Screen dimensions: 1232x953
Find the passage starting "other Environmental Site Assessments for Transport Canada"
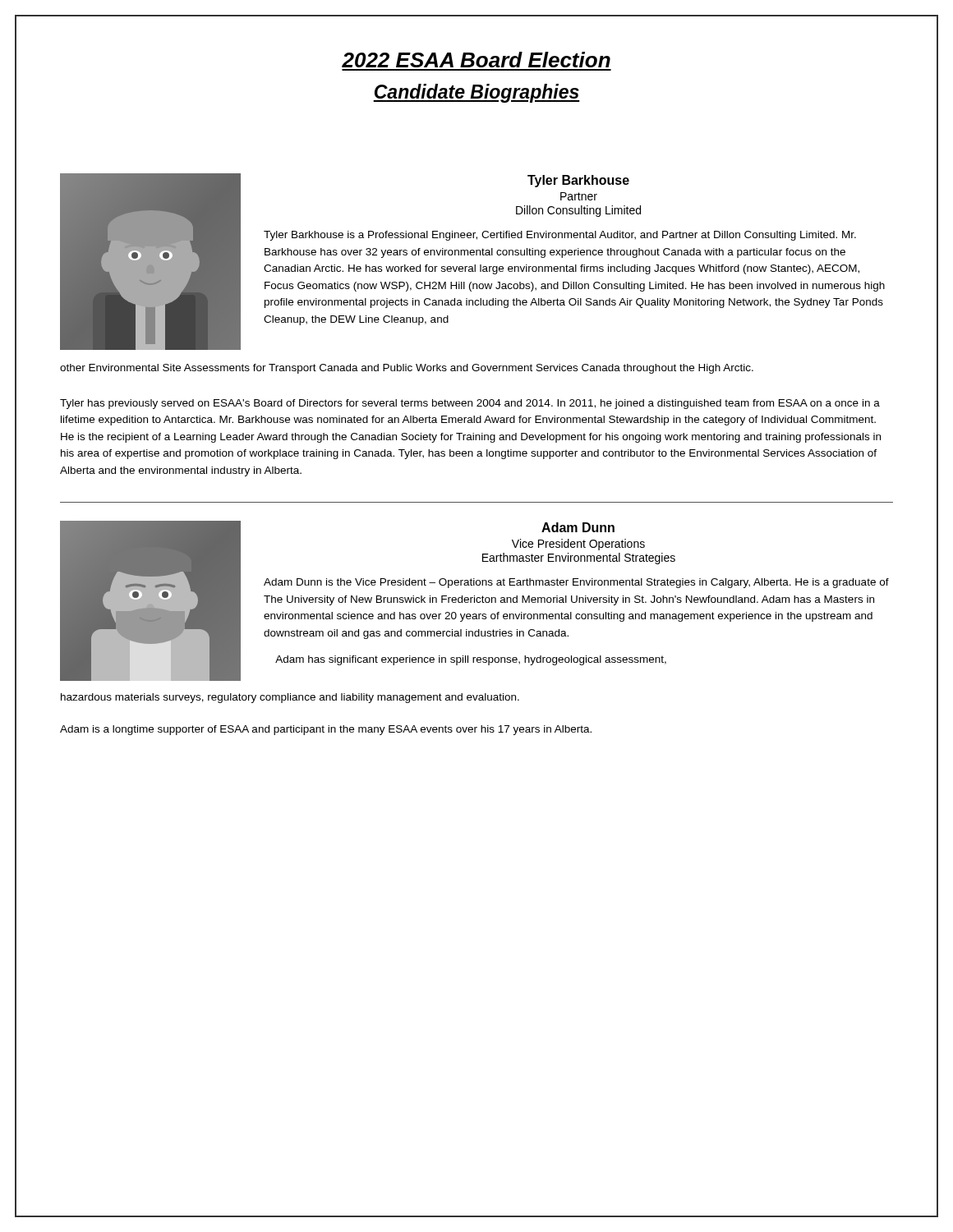coord(407,368)
